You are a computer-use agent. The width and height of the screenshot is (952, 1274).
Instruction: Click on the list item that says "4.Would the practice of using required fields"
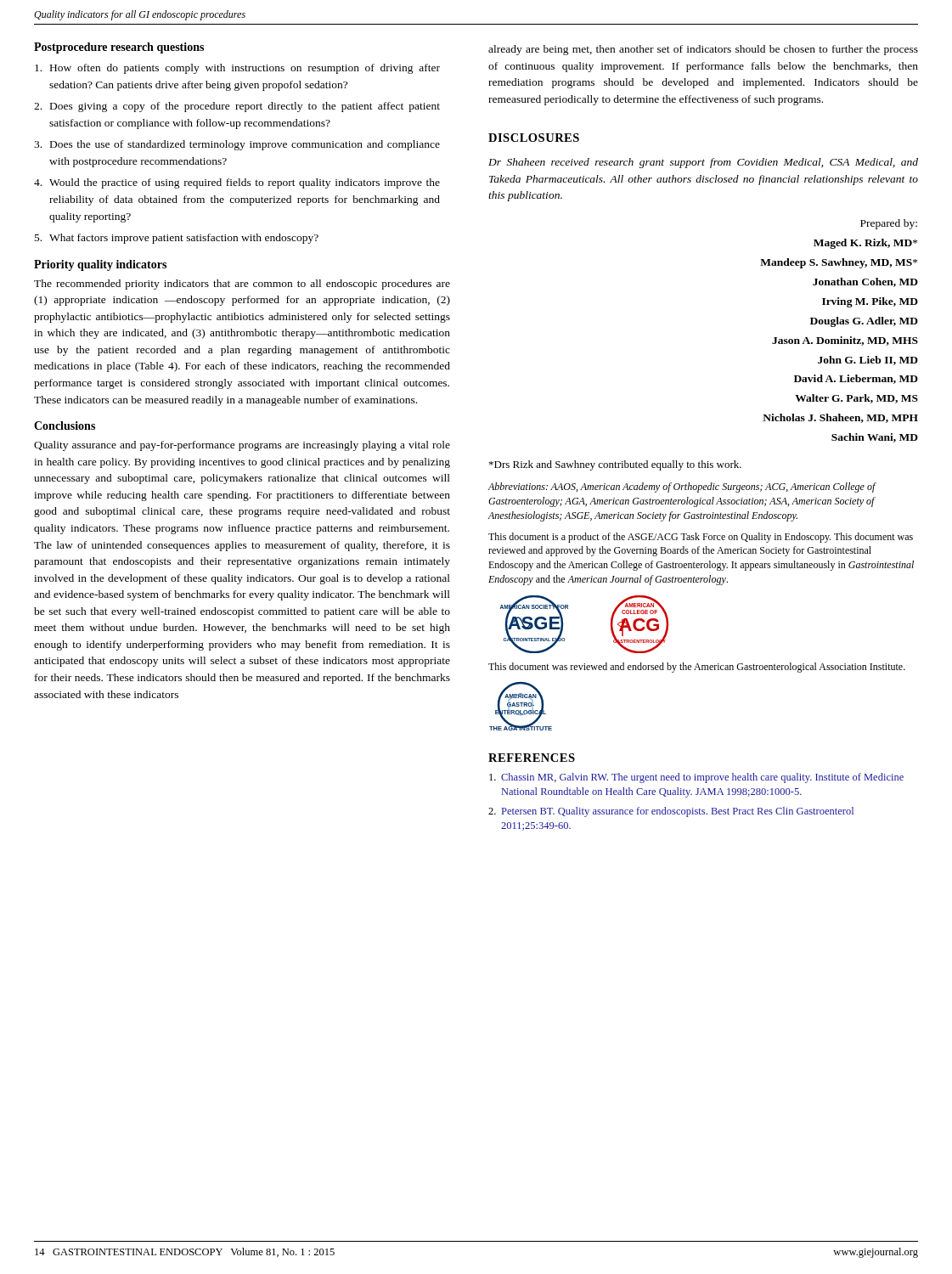pyautogui.click(x=237, y=199)
